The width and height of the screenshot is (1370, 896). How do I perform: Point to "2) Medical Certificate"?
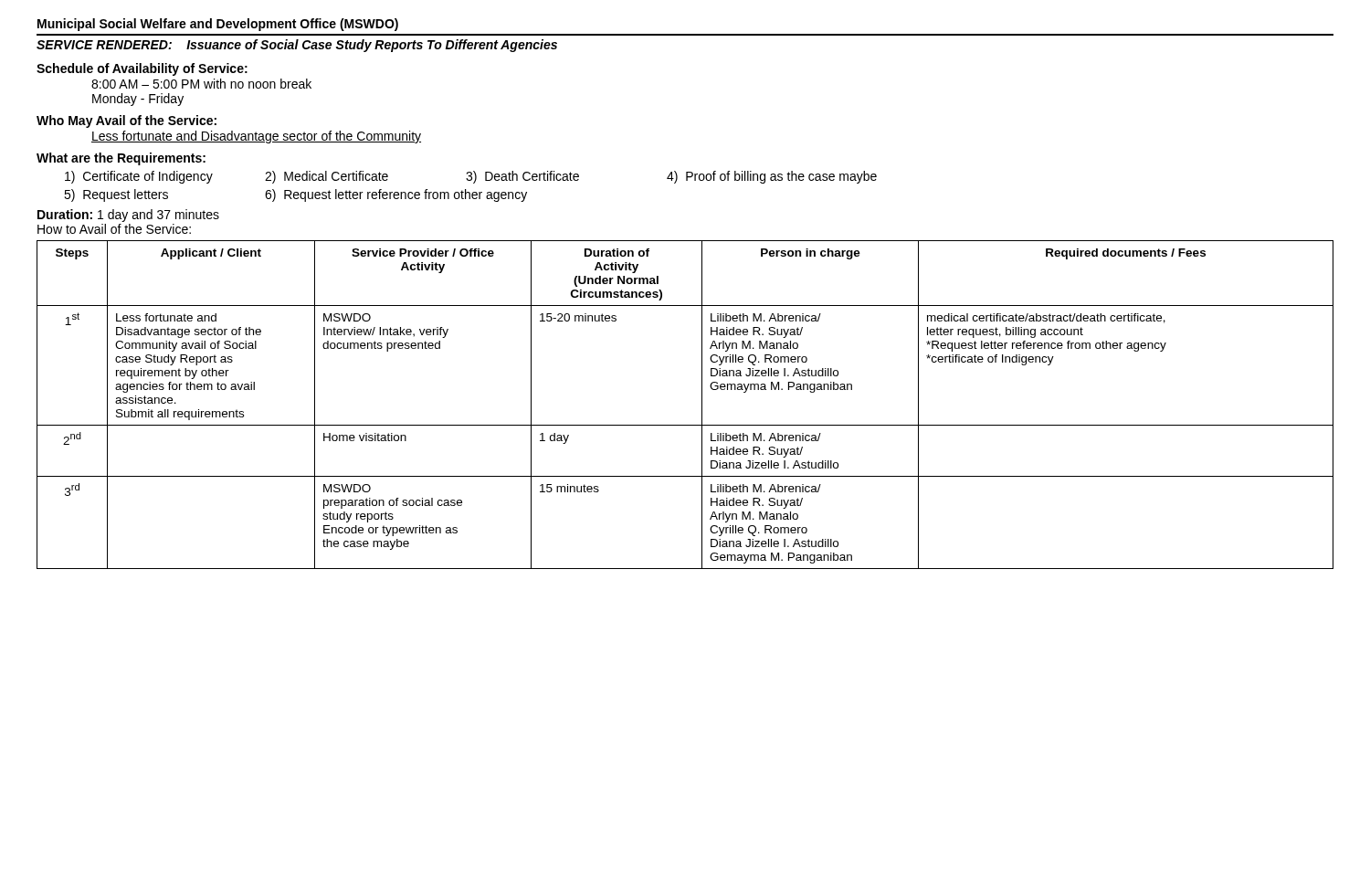(x=327, y=176)
